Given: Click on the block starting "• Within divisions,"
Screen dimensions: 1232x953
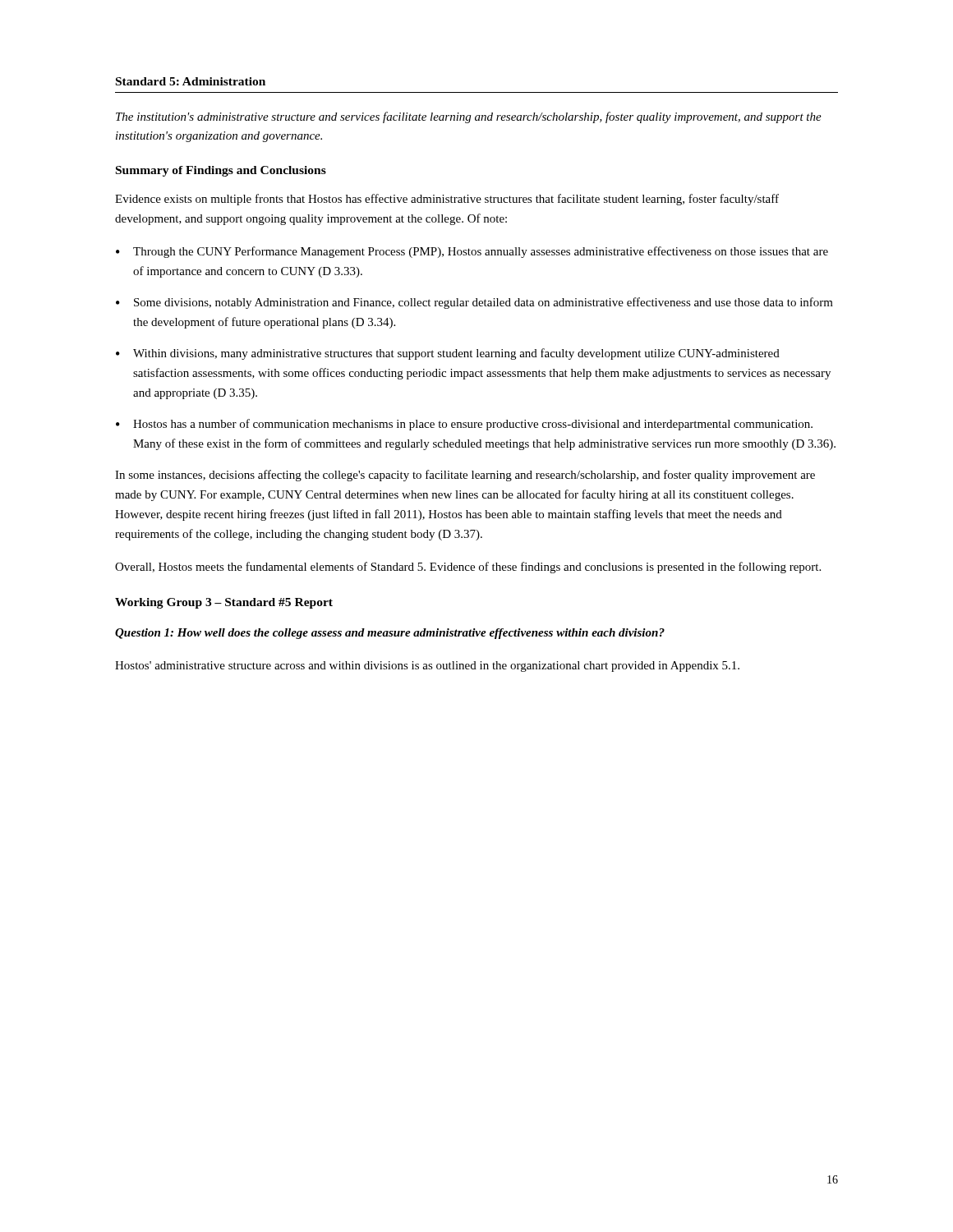Looking at the screenshot, I should [x=476, y=373].
